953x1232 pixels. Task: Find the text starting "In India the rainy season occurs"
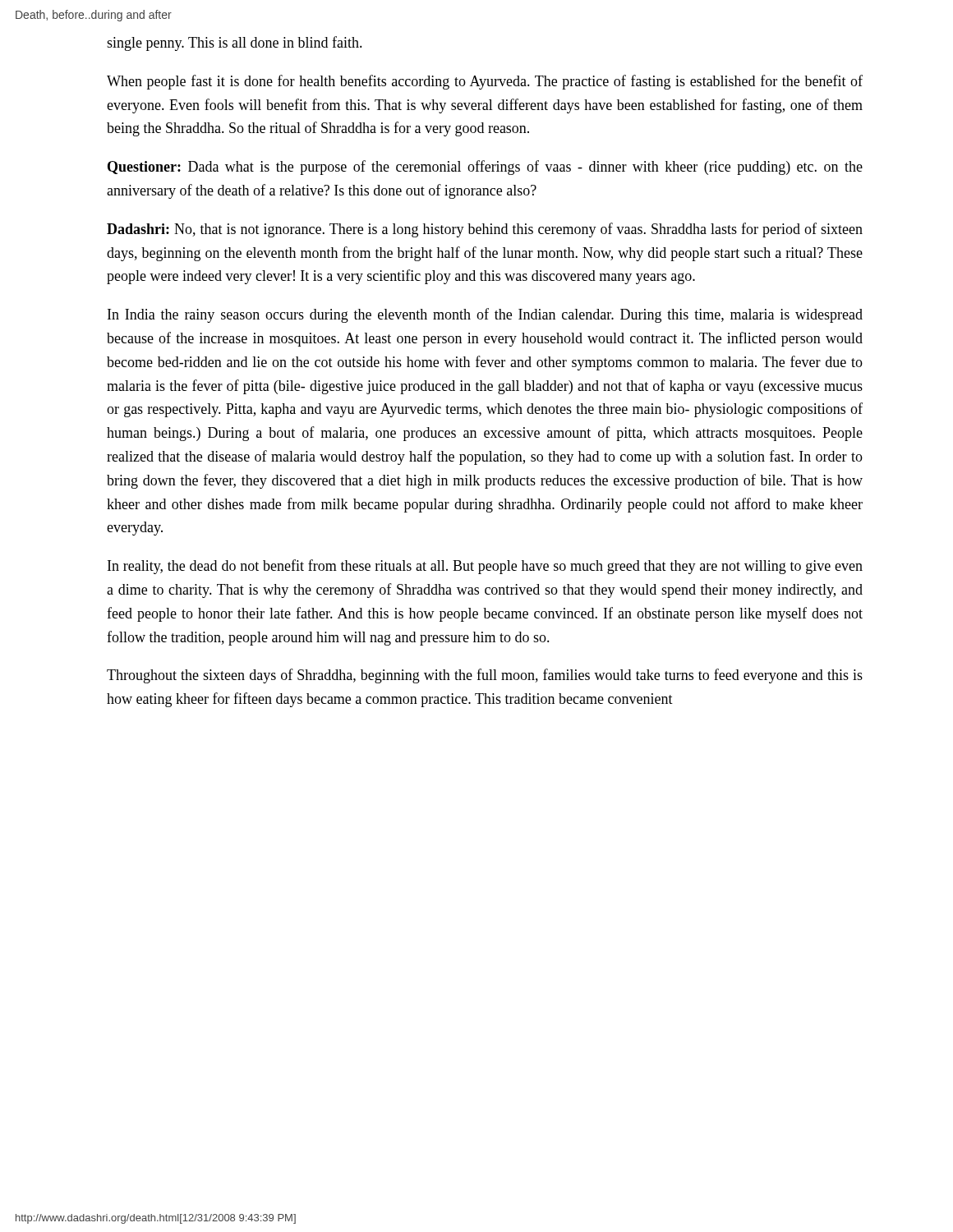coord(485,421)
